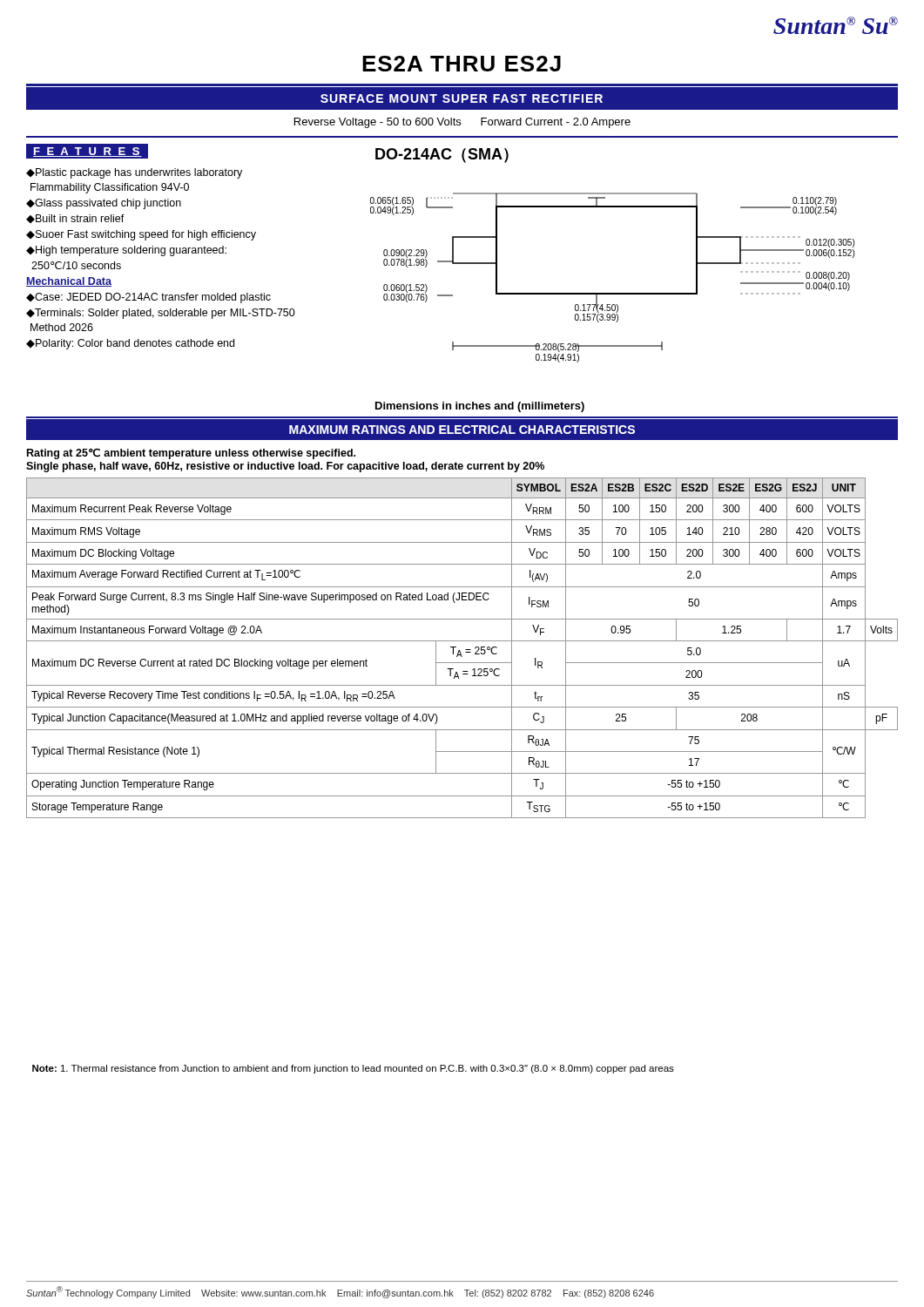Image resolution: width=924 pixels, height=1307 pixels.
Task: Click on the engineering diagram
Action: (631, 281)
